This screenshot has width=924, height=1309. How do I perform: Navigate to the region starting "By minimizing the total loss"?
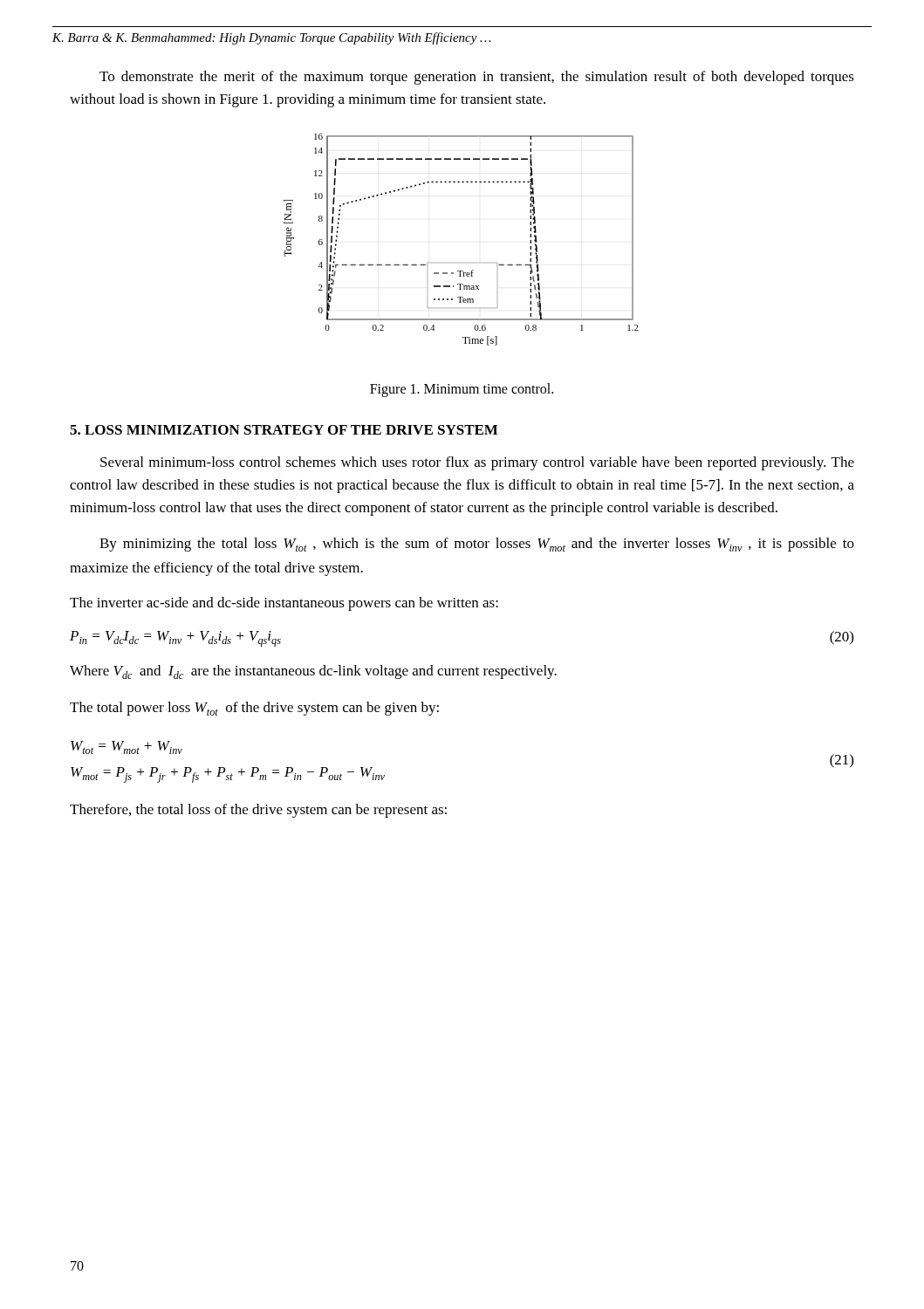pos(462,555)
